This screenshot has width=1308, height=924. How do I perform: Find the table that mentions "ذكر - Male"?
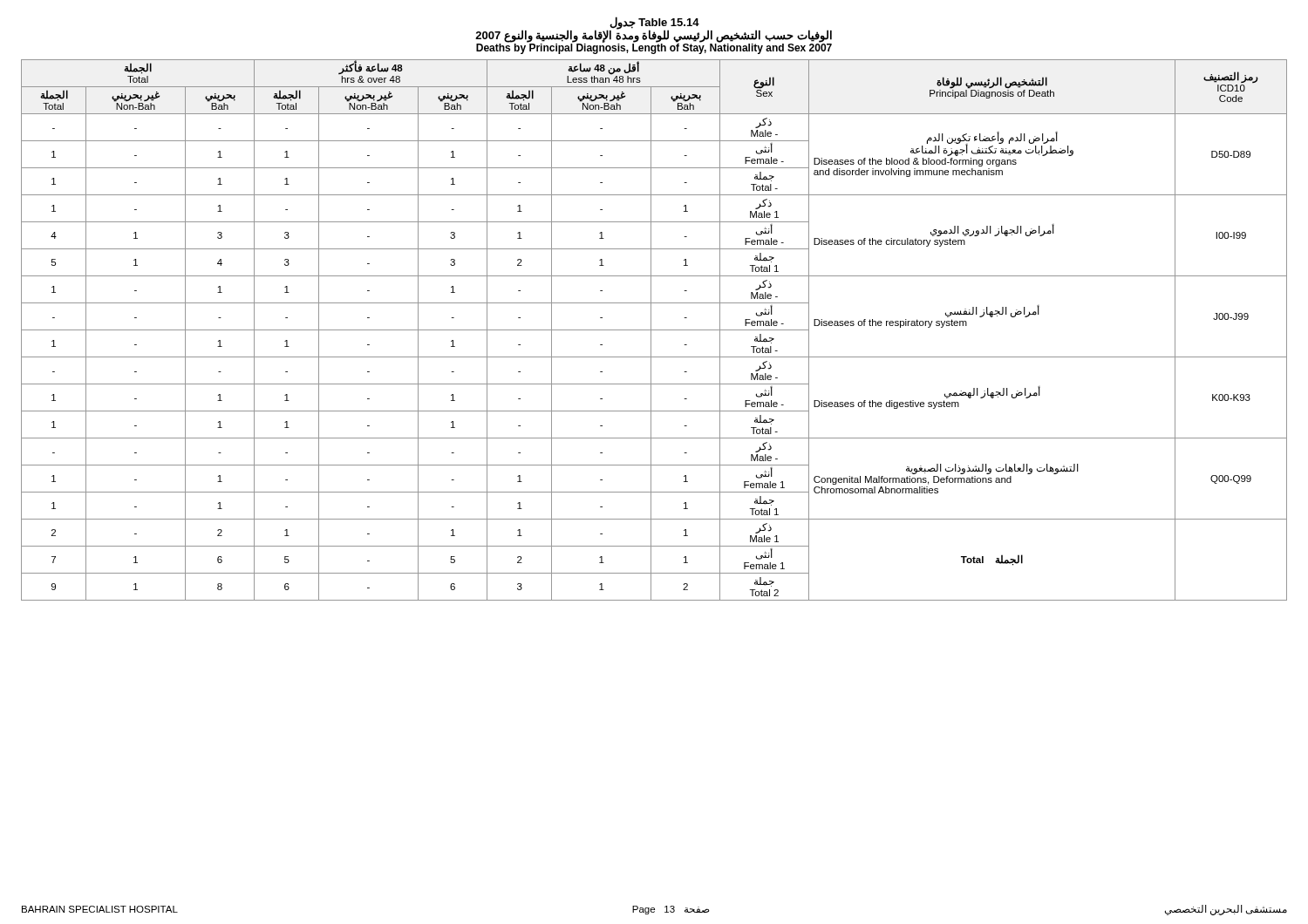tap(654, 330)
